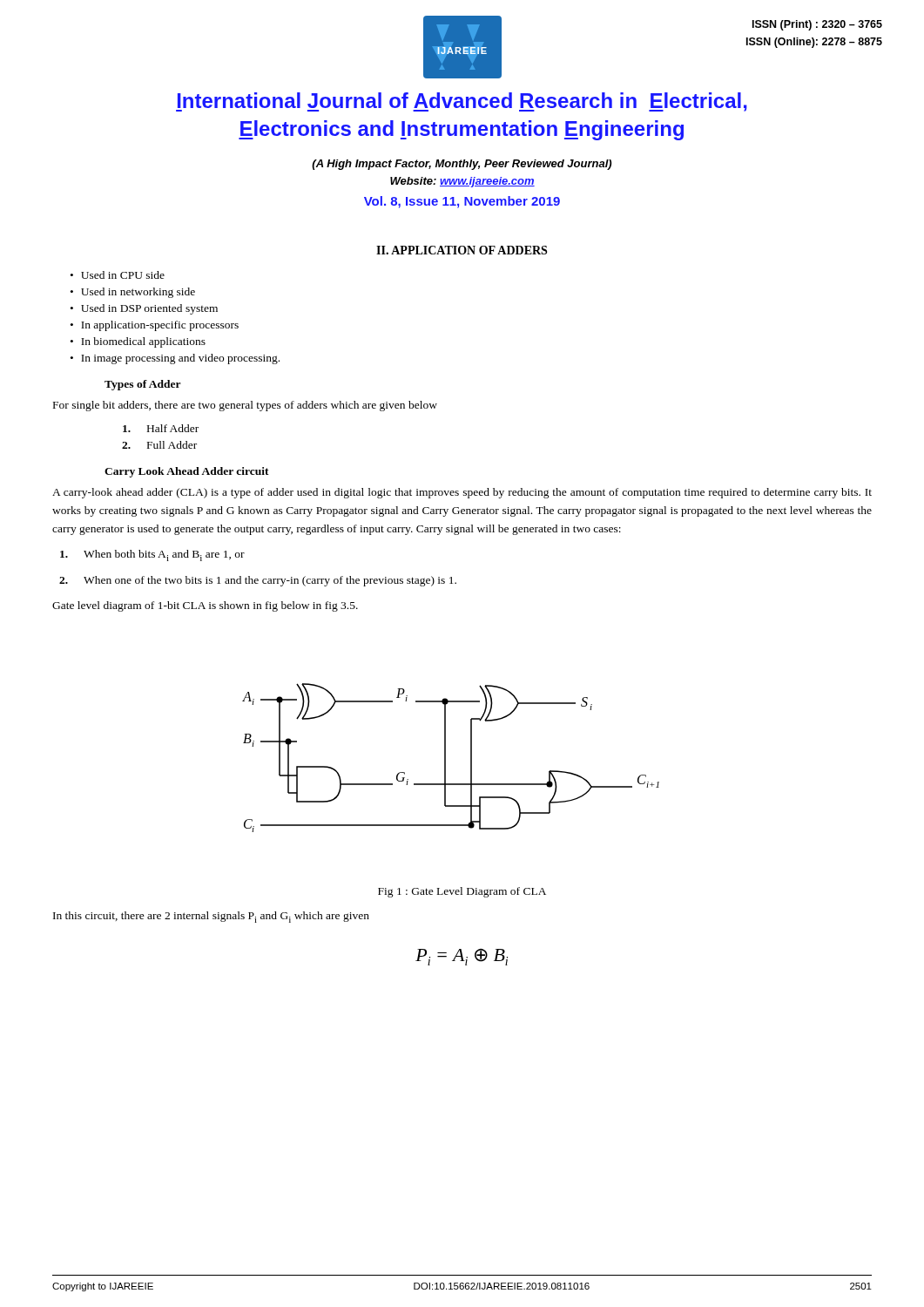Screen dimensions: 1307x924
Task: Find "Half Adder" on this page
Action: (160, 429)
